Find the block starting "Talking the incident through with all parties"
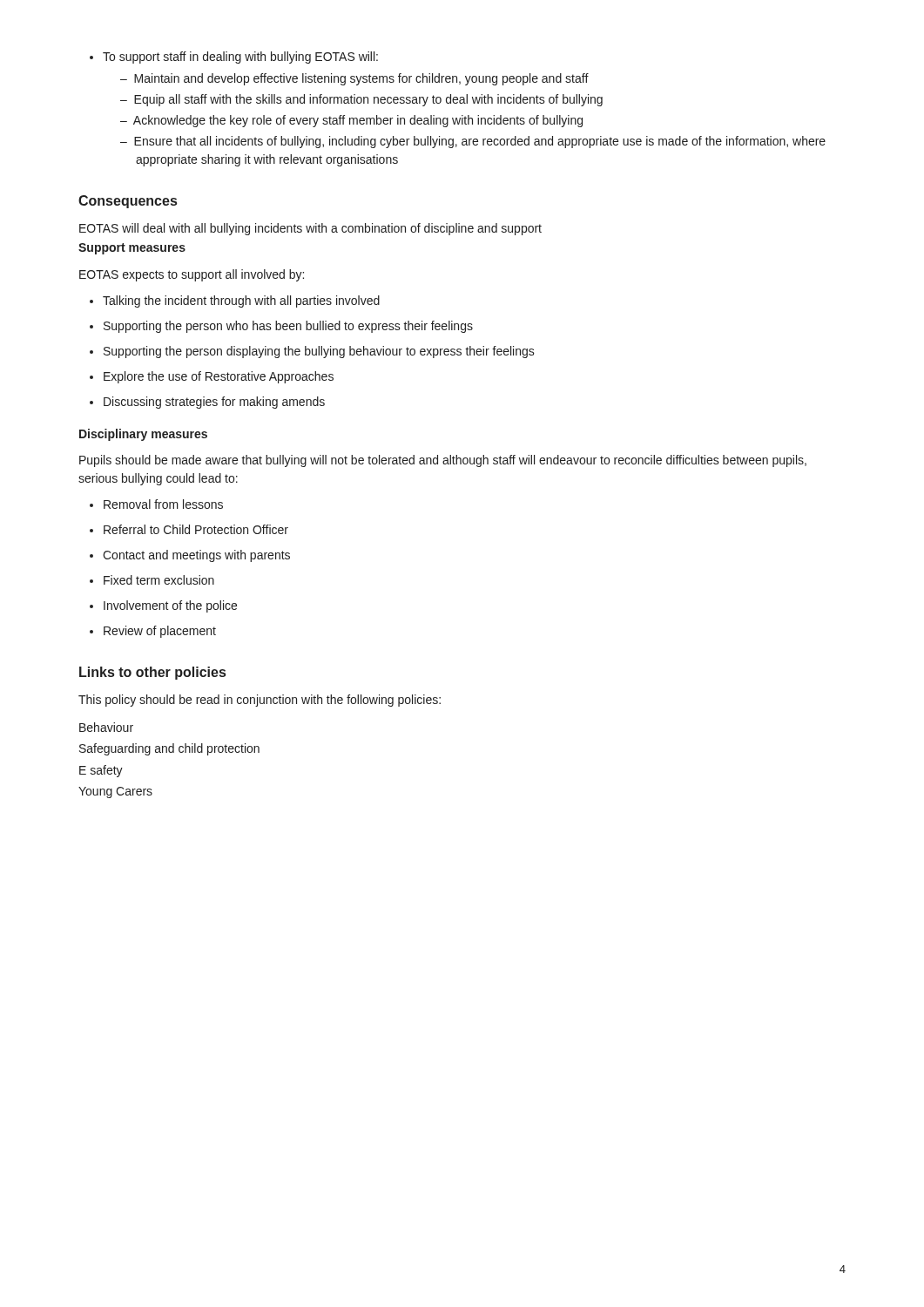The height and width of the screenshot is (1307, 924). [x=235, y=301]
